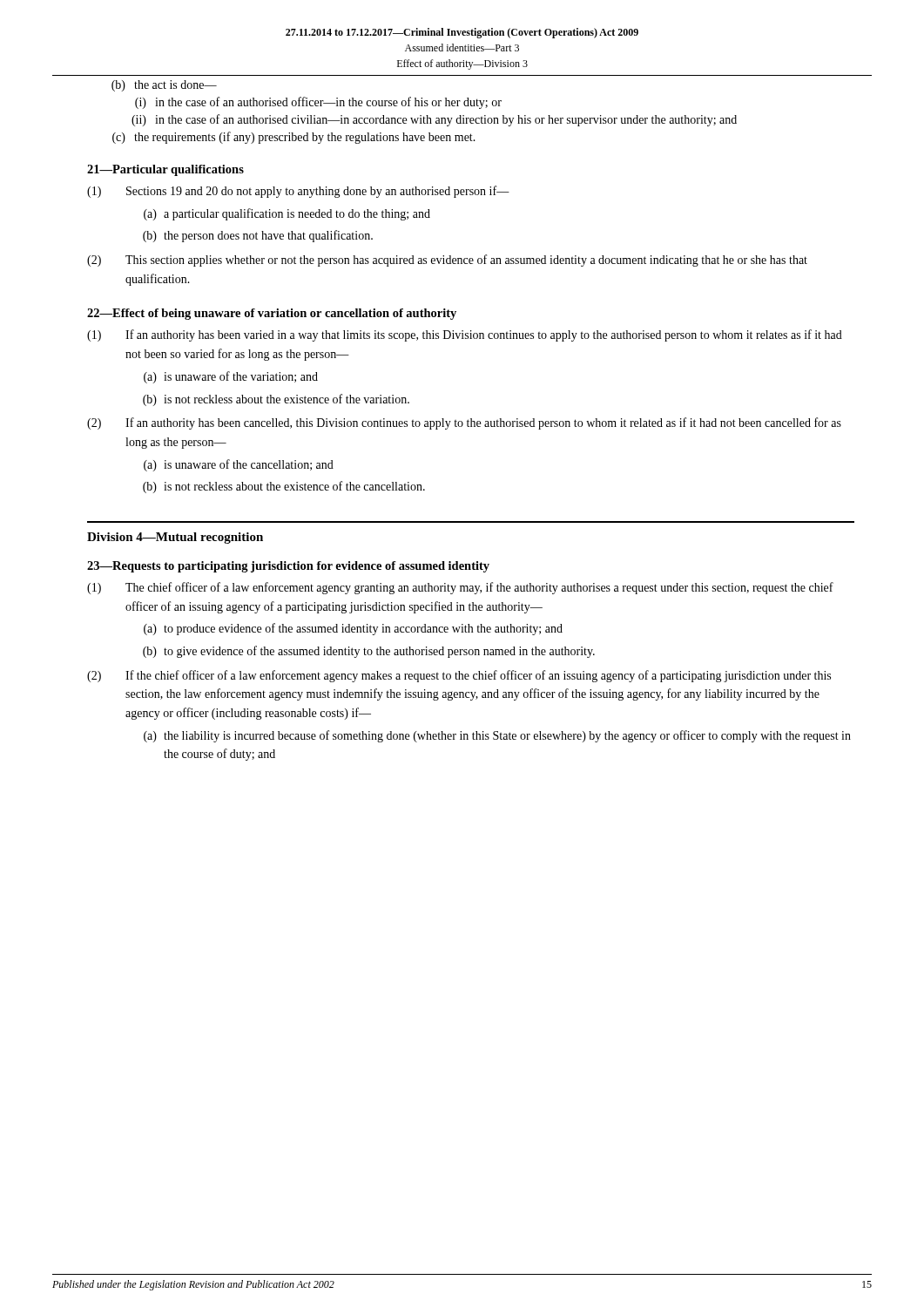Click on the section header containing "21—Particular qualifications"
This screenshot has width=924, height=1307.
pyautogui.click(x=165, y=169)
